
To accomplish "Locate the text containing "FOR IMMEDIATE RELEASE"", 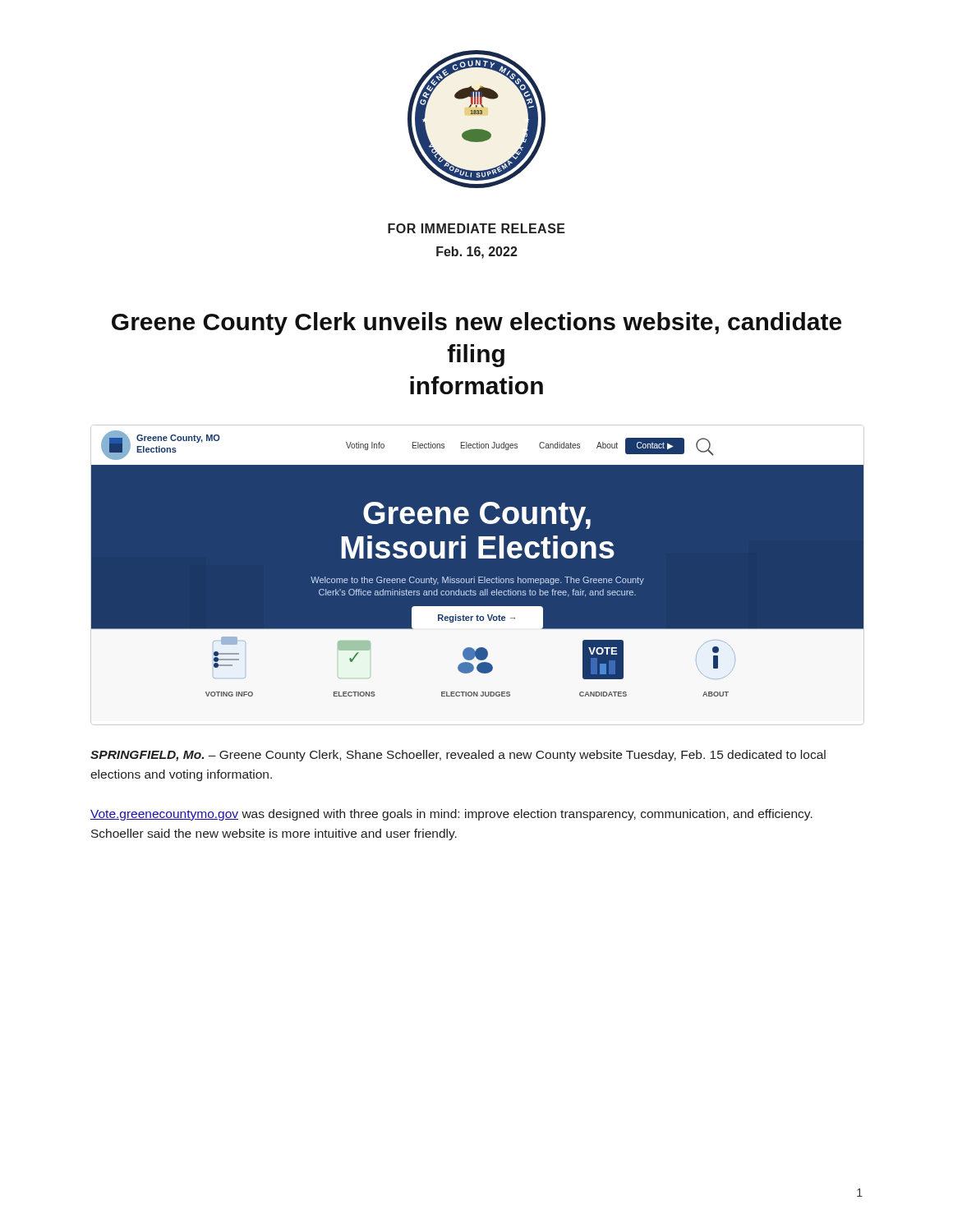I will point(476,229).
